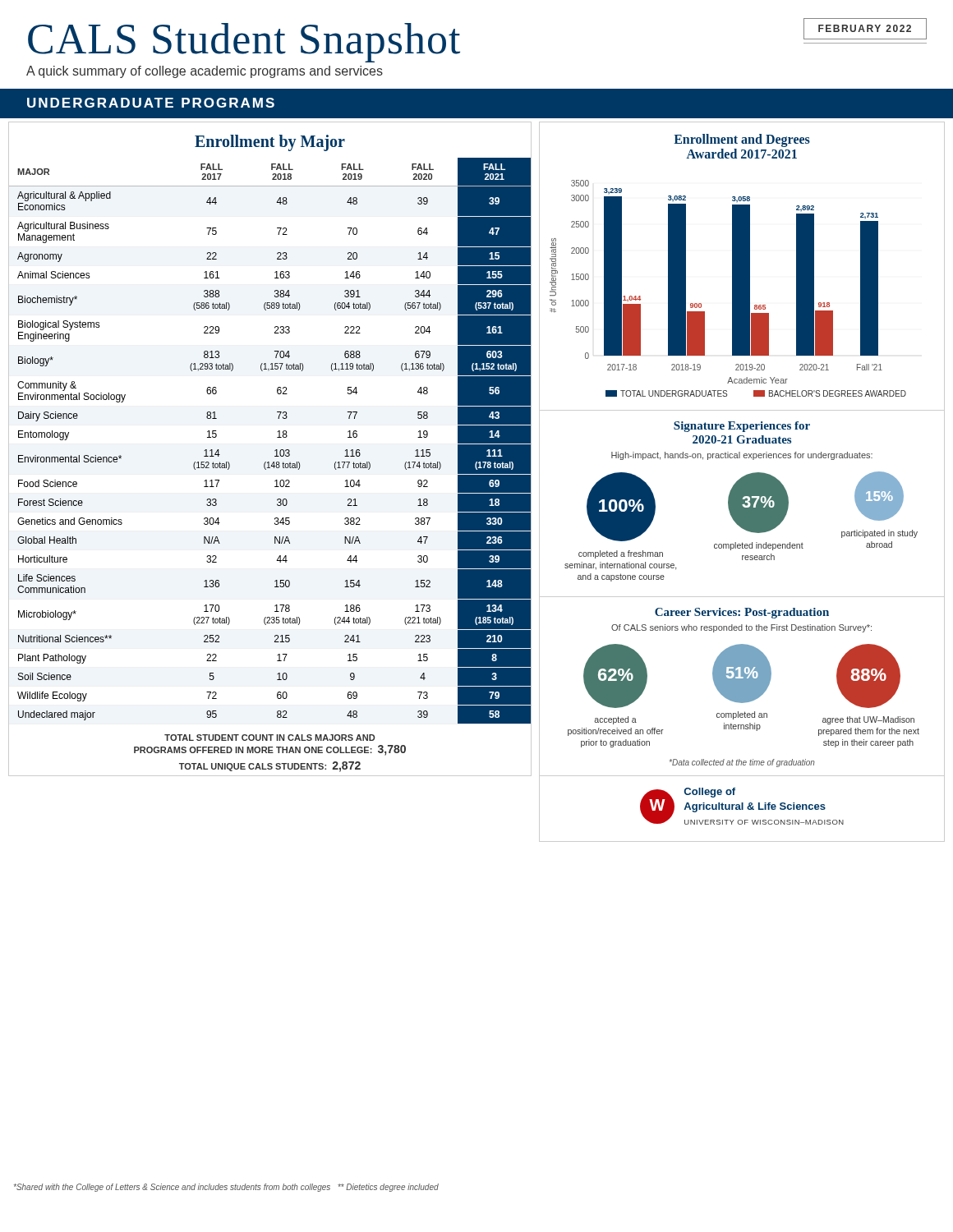Locate the logo
The image size is (953, 1232).
pyautogui.click(x=742, y=808)
